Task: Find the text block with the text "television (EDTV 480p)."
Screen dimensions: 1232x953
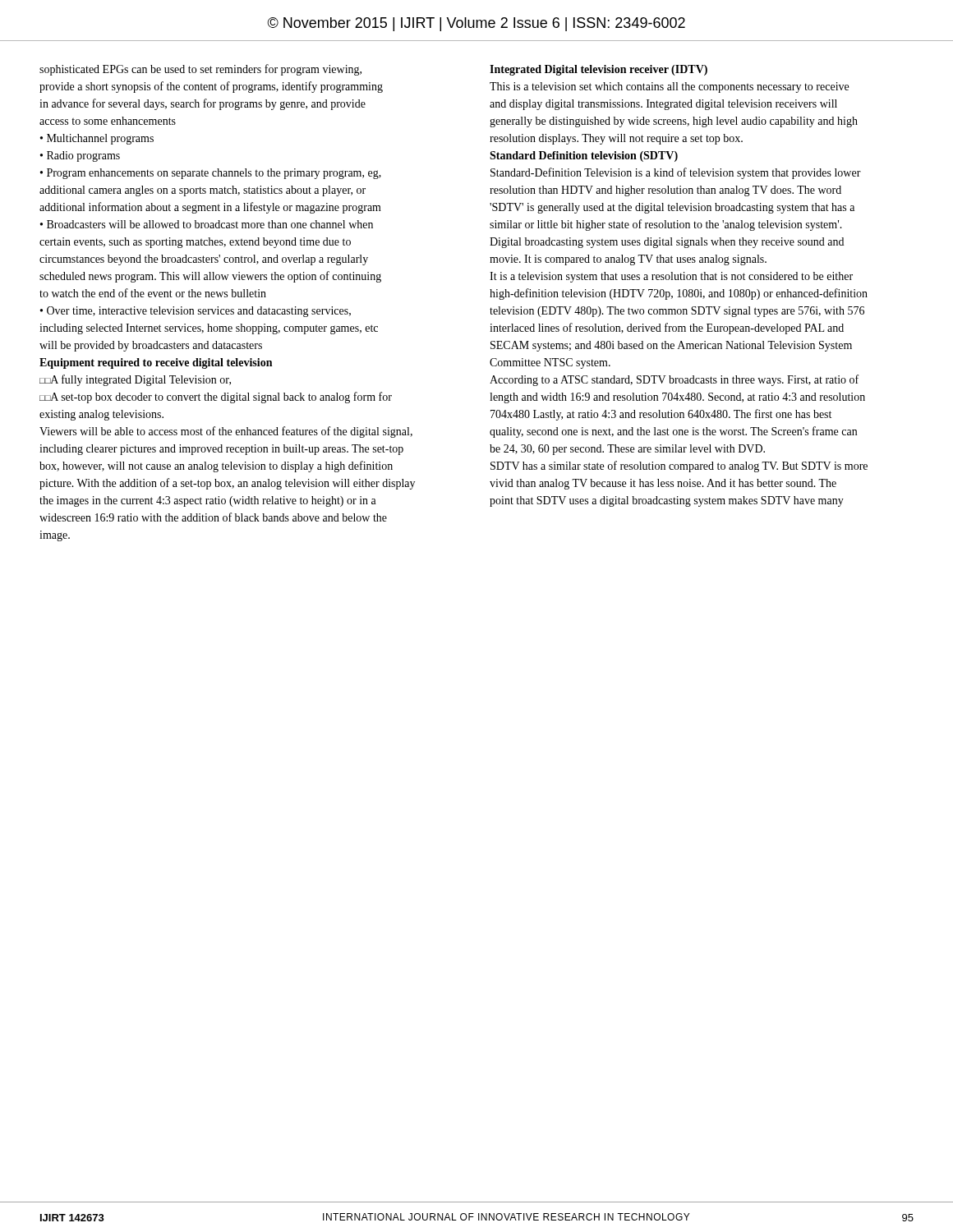Action: pos(702,311)
